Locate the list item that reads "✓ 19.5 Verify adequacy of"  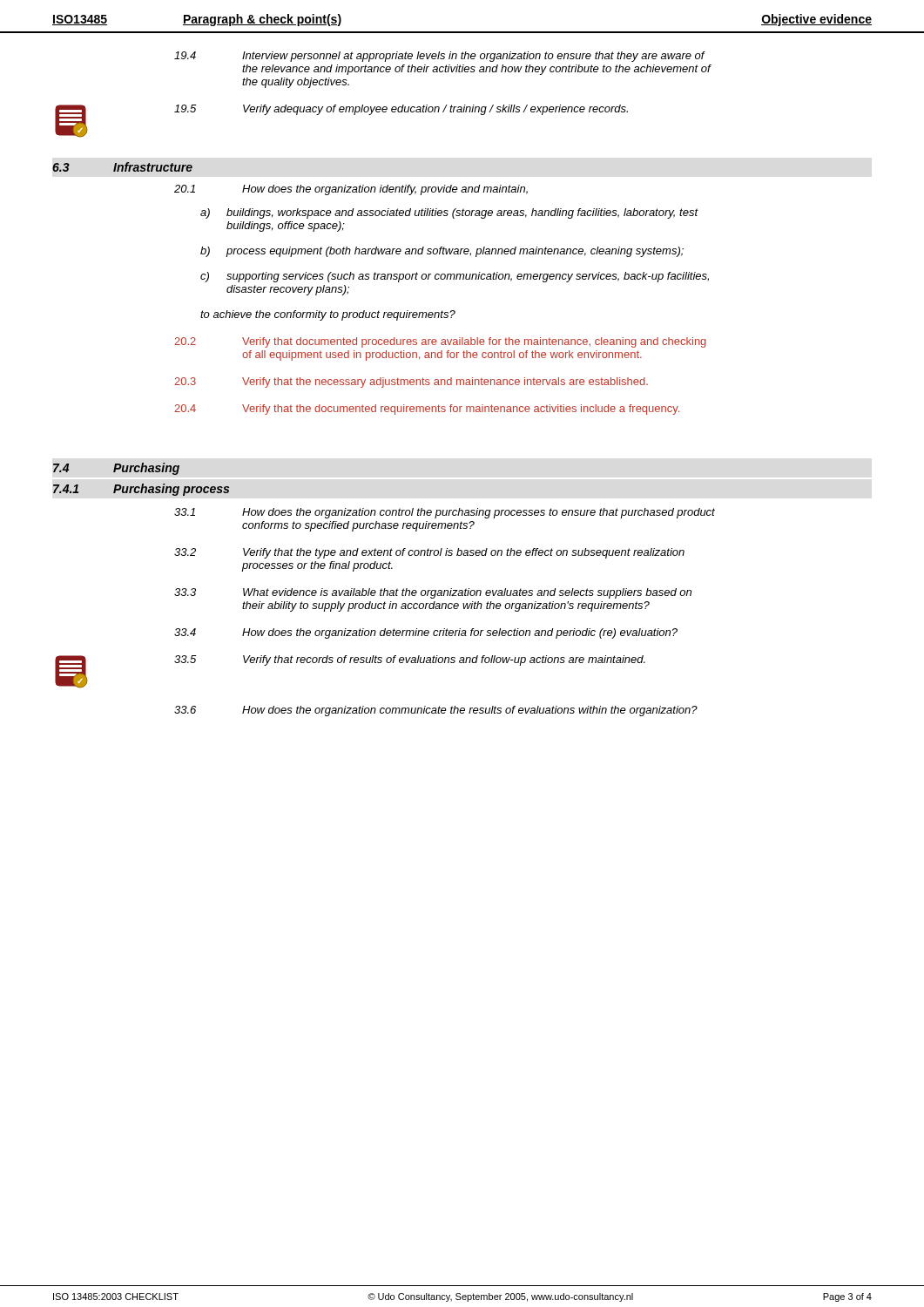pos(384,120)
